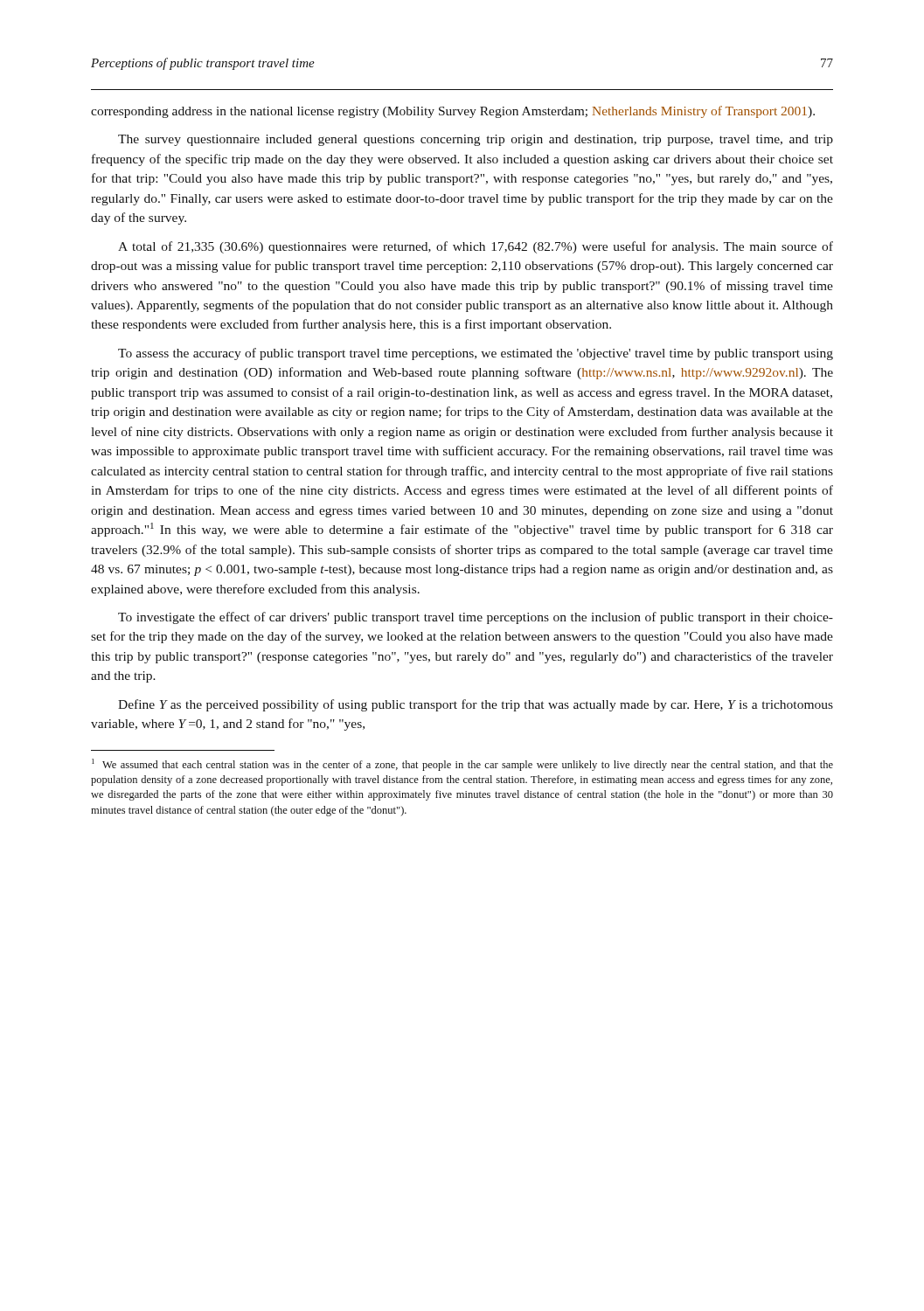Point to the block beginning "Define Y as the perceived possibility of using"
924x1311 pixels.
[x=462, y=714]
